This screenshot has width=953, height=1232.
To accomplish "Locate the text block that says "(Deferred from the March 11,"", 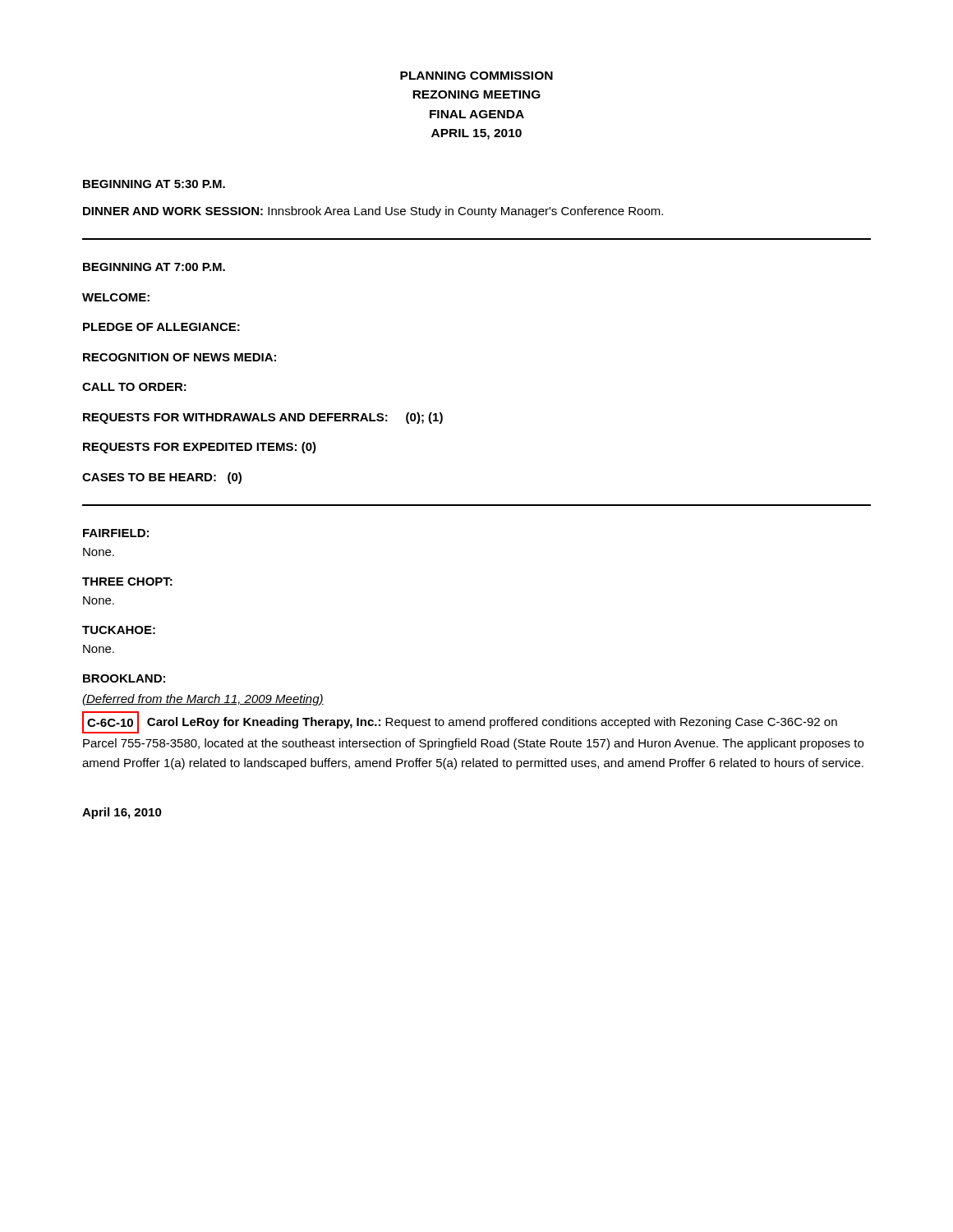I will coord(203,698).
